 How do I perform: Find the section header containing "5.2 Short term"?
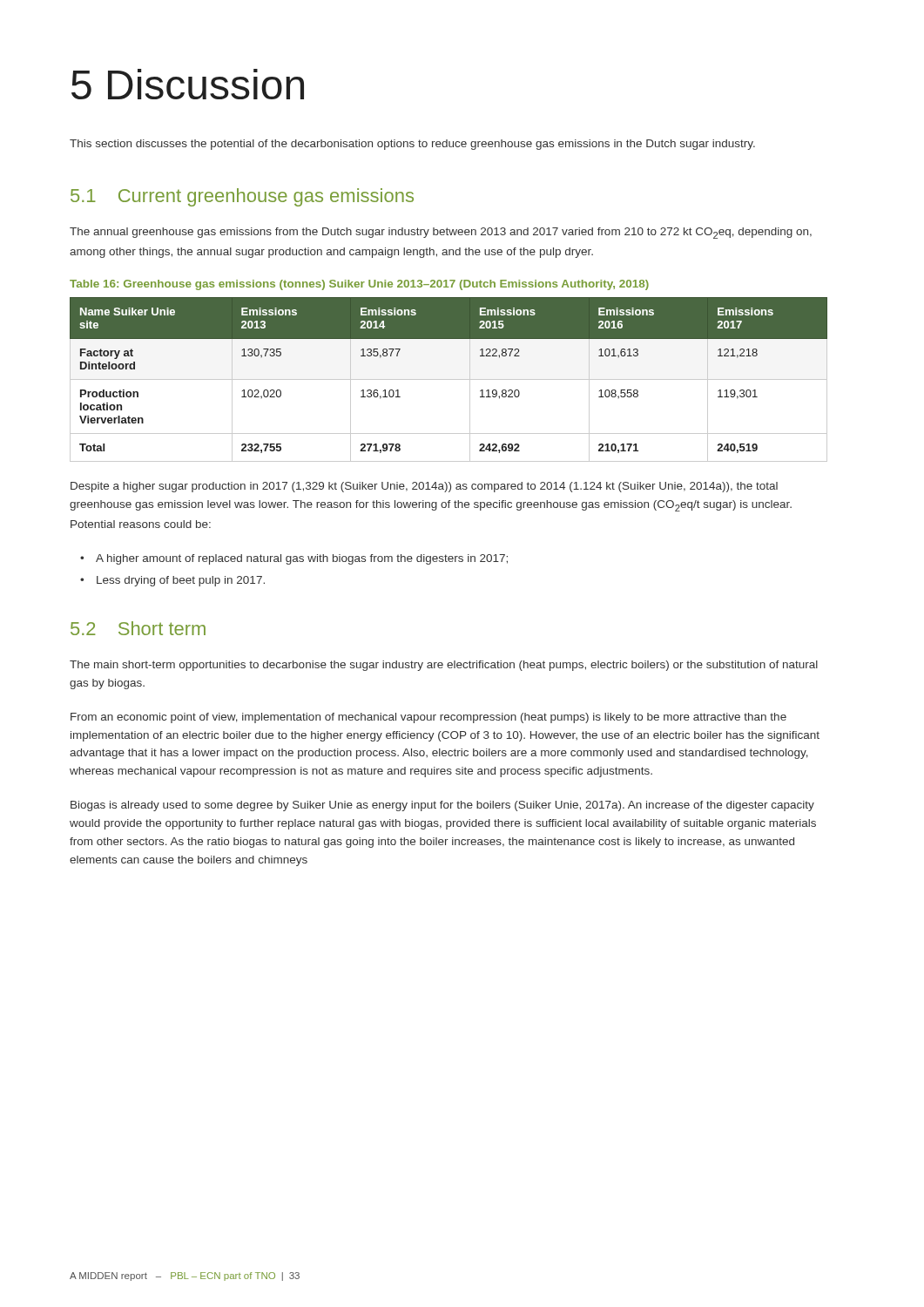click(138, 628)
